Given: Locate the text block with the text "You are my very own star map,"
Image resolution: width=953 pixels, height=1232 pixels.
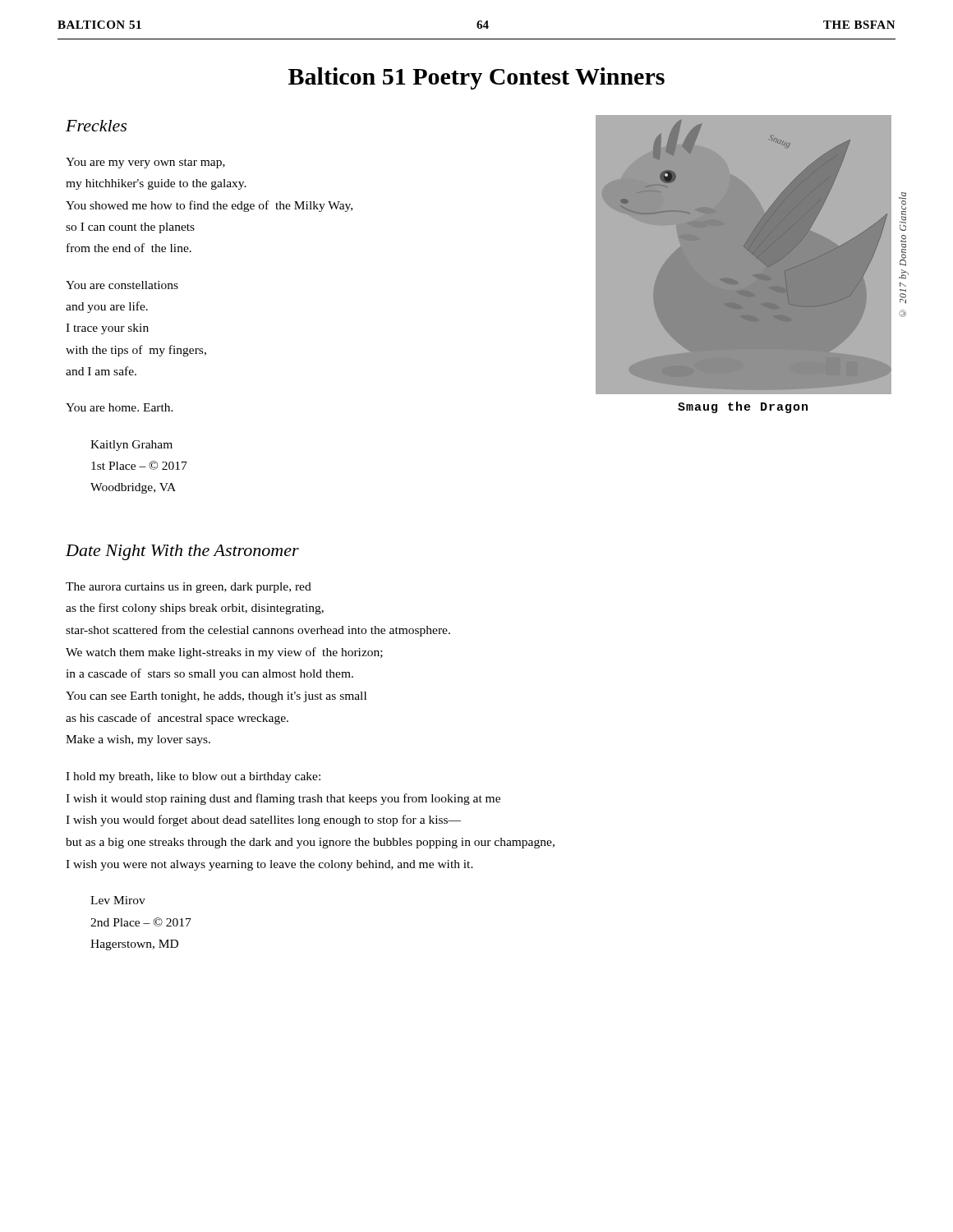Looking at the screenshot, I should pyautogui.click(x=210, y=205).
